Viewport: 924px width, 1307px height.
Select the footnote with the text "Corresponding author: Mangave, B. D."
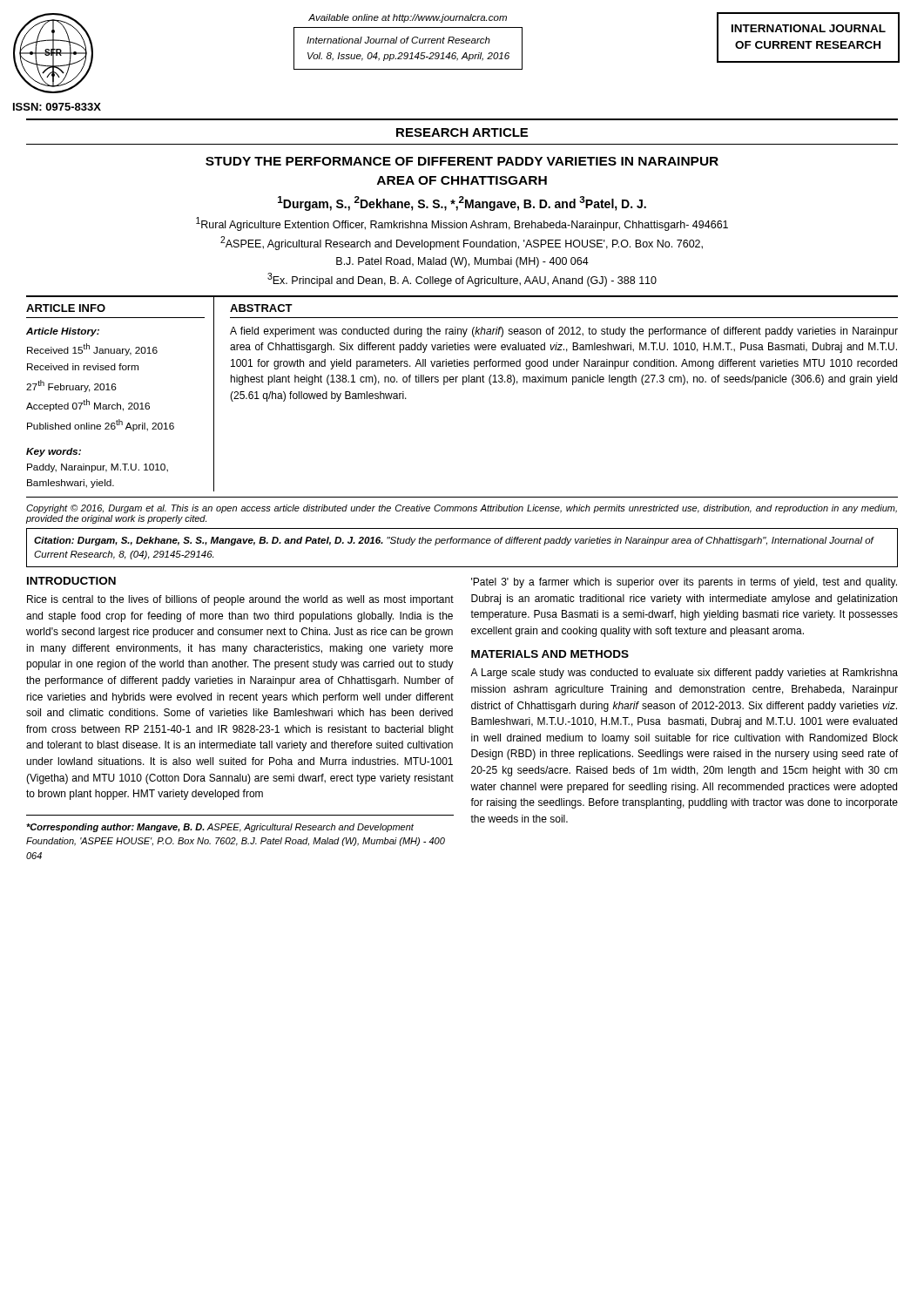(236, 841)
